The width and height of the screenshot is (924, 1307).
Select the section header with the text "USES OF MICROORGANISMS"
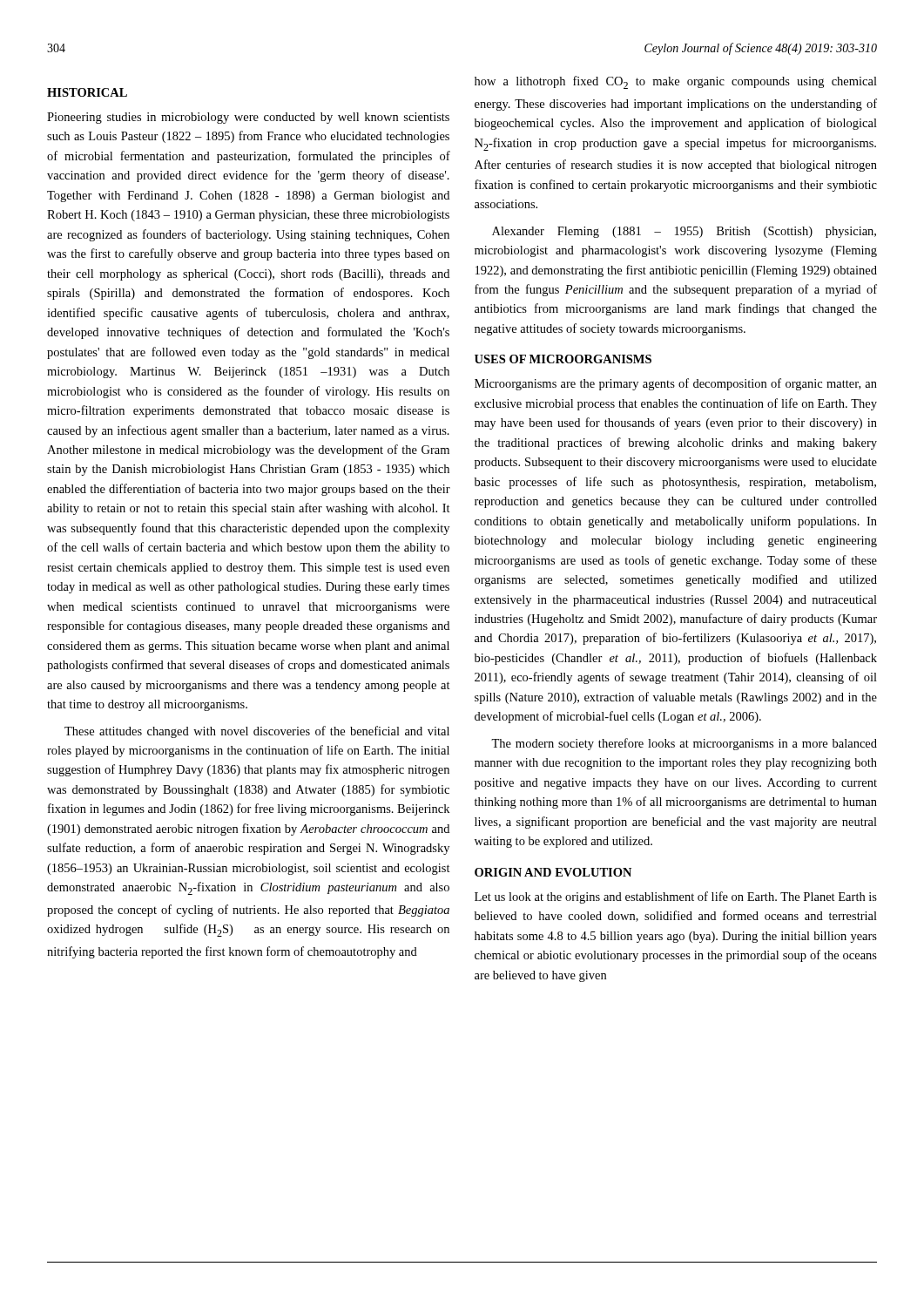(563, 359)
